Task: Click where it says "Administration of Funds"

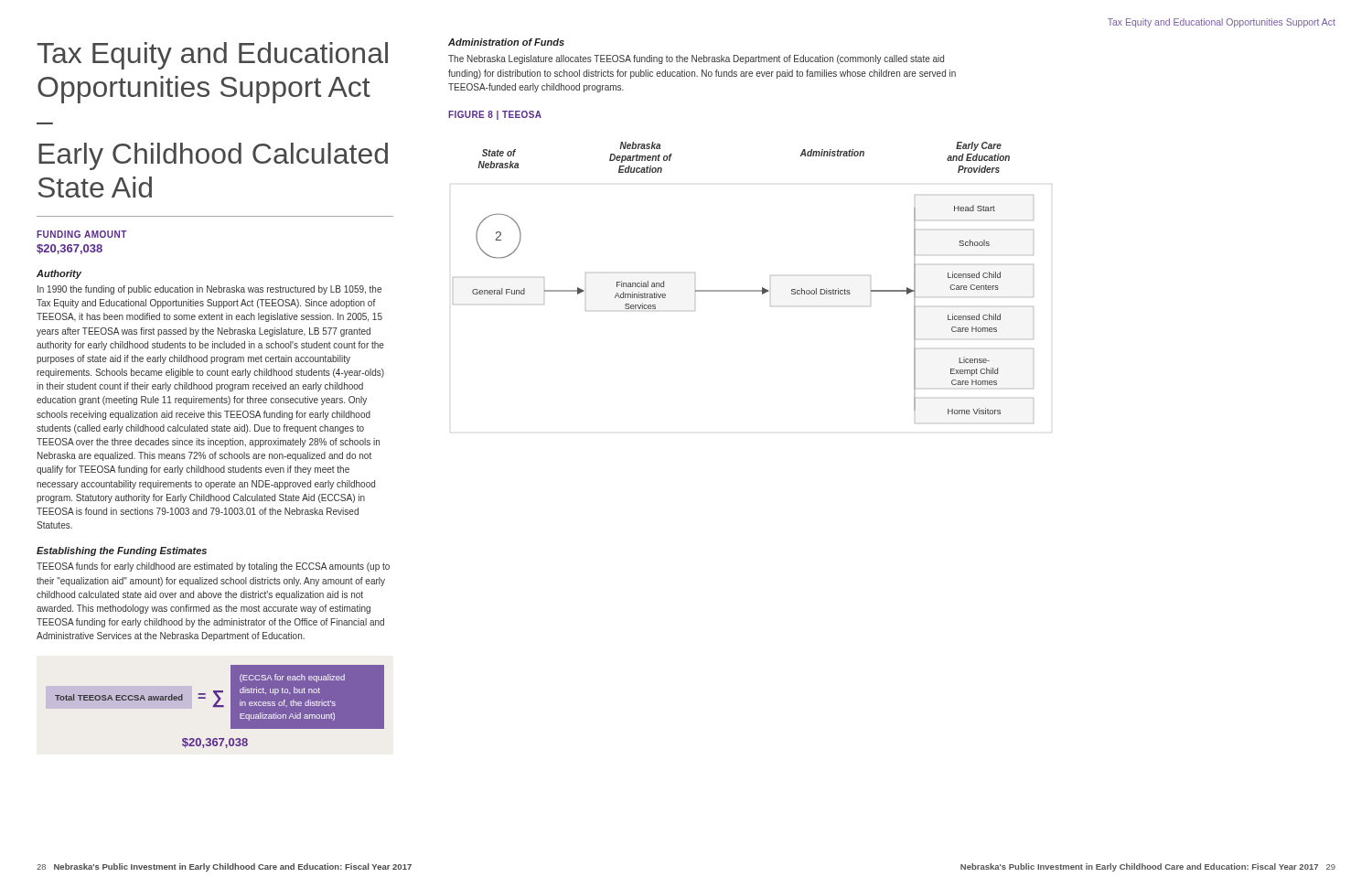Action: coord(506,42)
